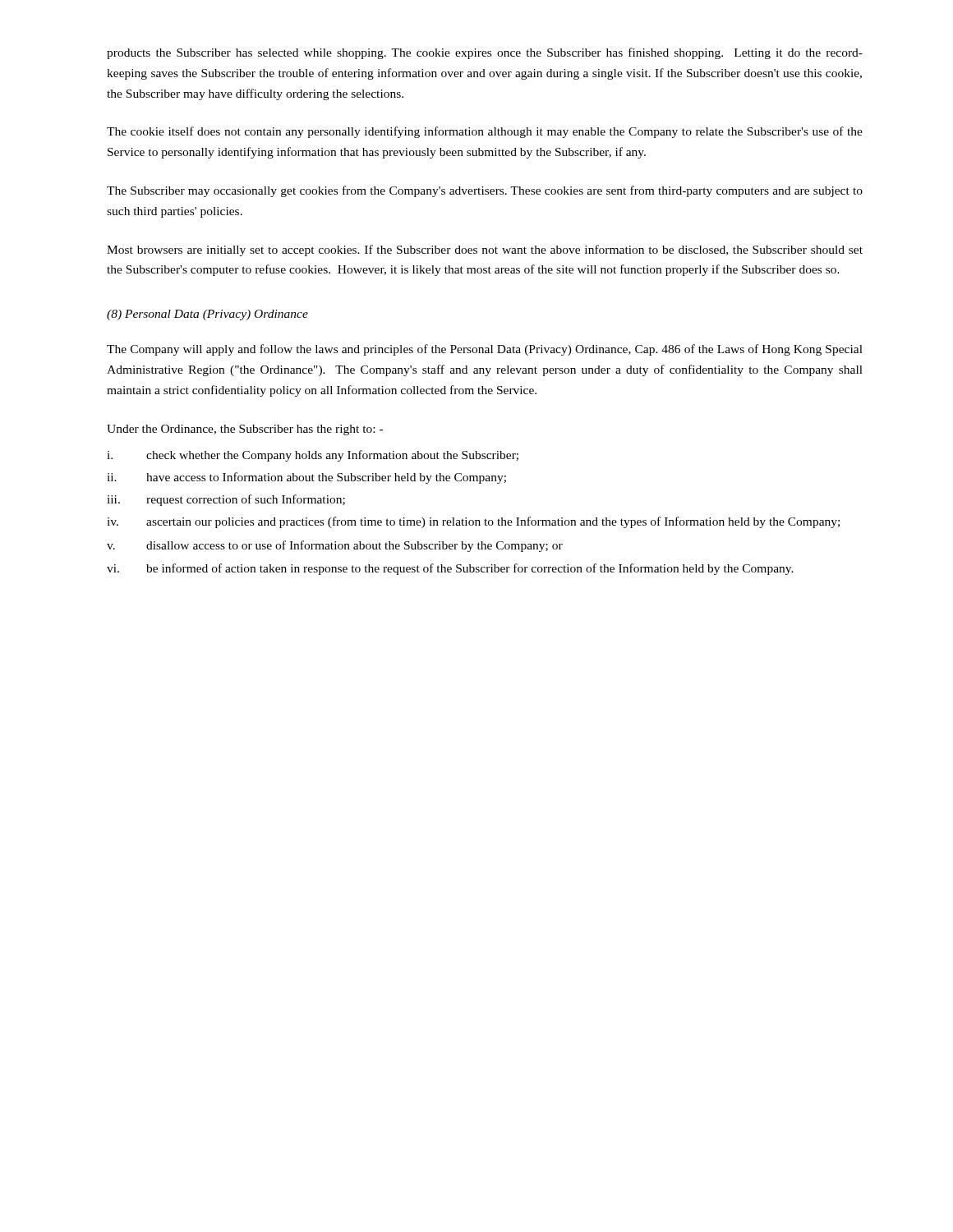The image size is (953, 1232).
Task: Point to the block starting "ii. have access to Information about"
Action: pyautogui.click(x=485, y=478)
